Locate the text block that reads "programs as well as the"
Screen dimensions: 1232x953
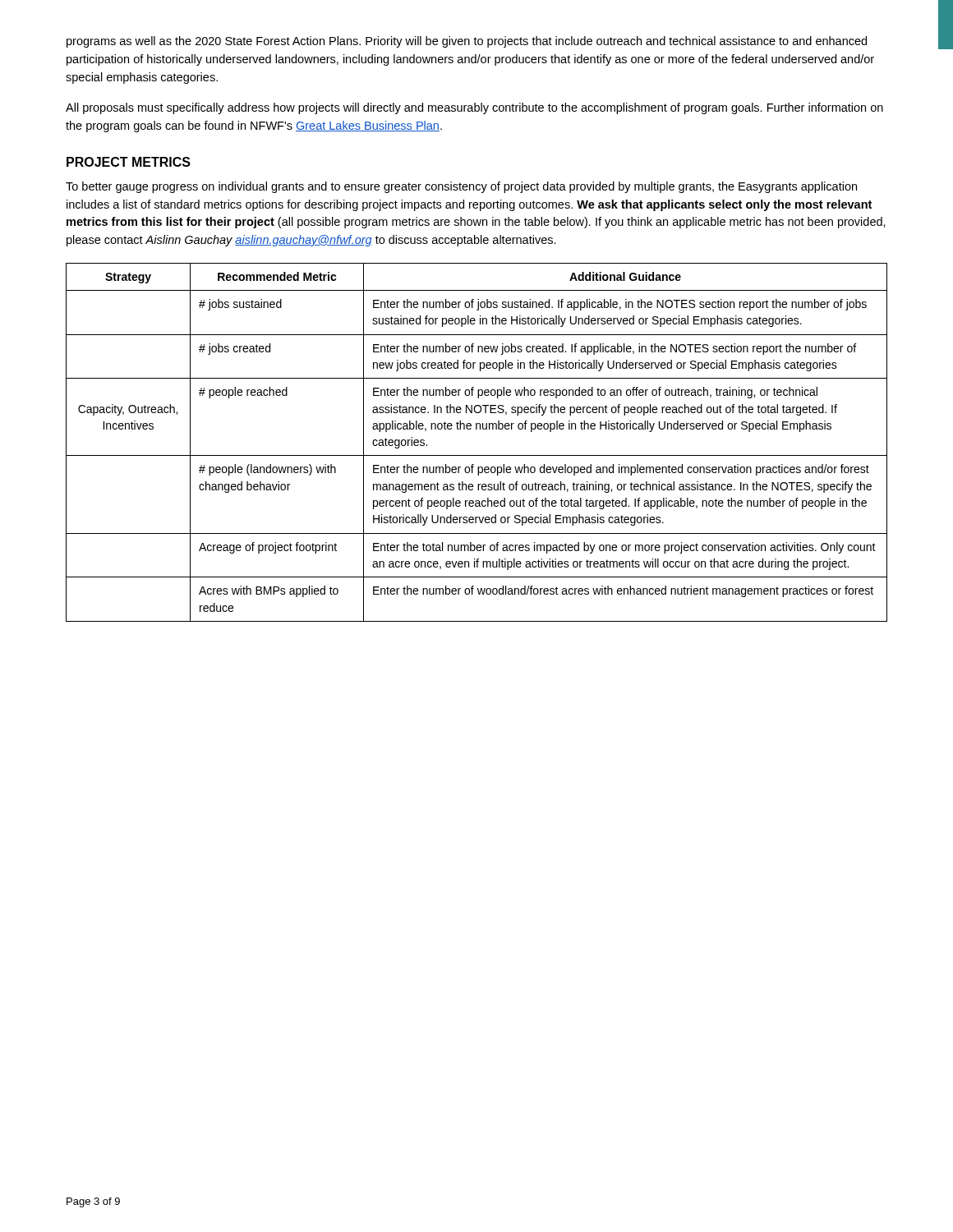[x=470, y=59]
